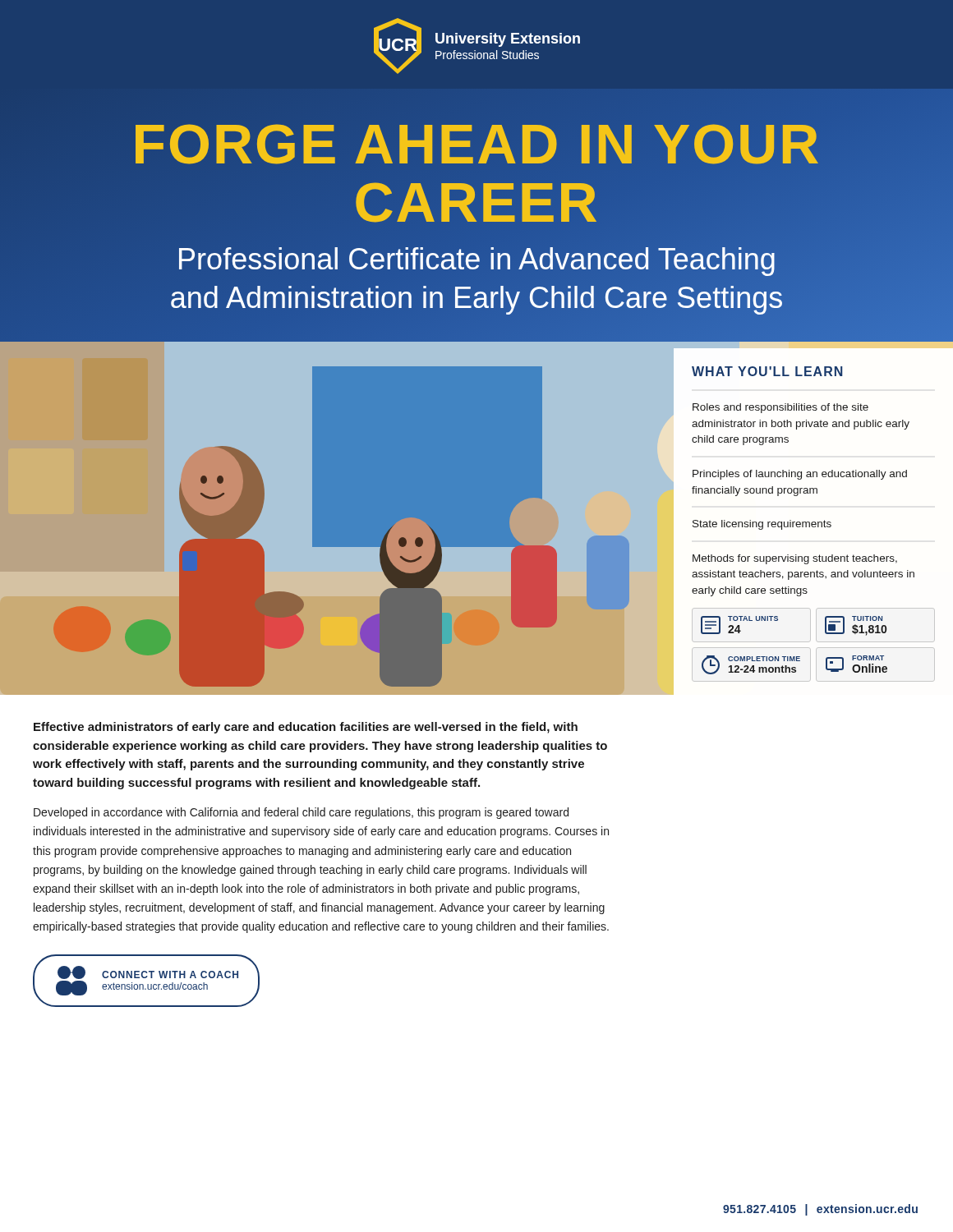Find the text block starting "CONNECT WITH A"
This screenshot has width=953, height=1232.
click(146, 981)
